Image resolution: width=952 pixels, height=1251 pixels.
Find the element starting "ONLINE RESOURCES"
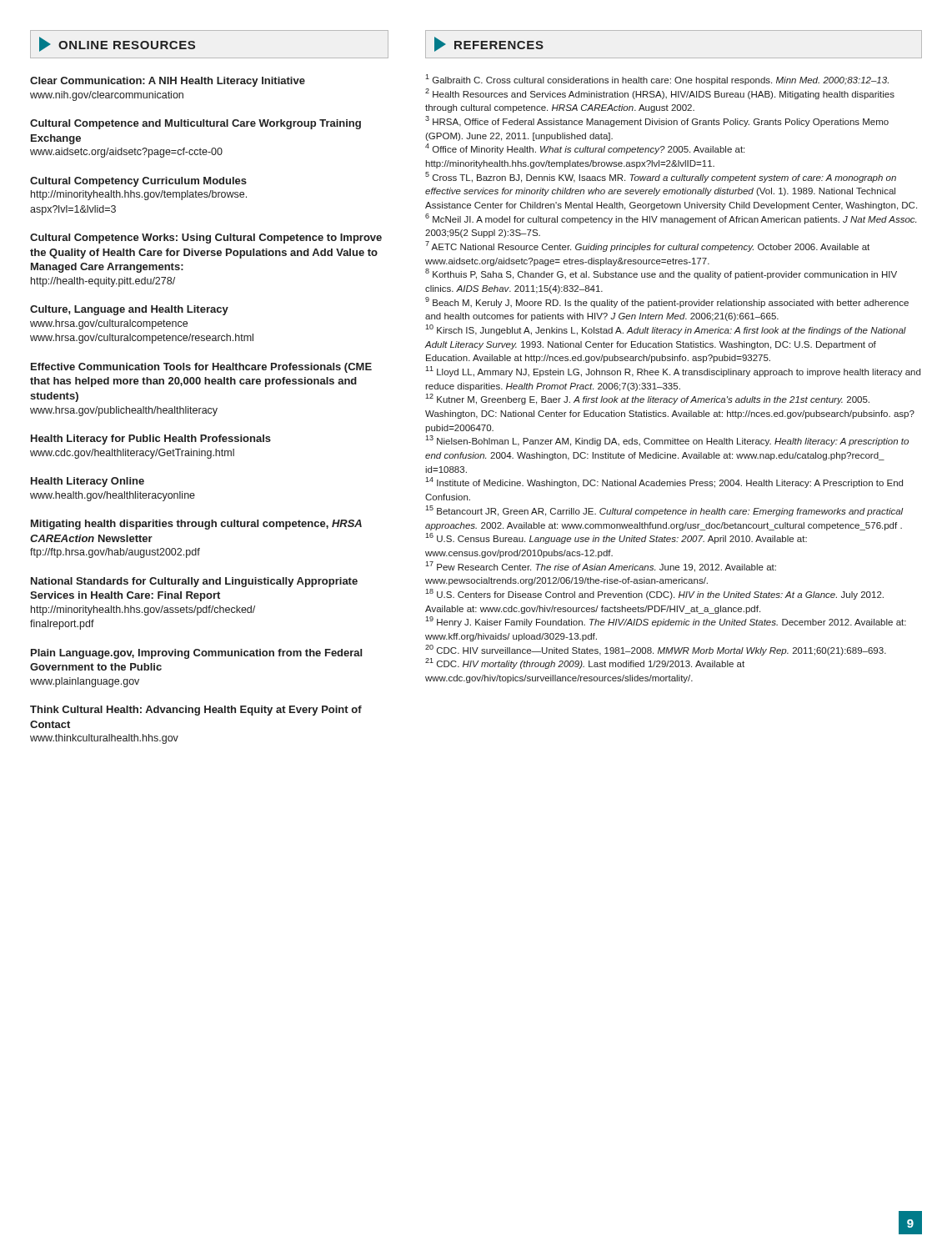(209, 44)
